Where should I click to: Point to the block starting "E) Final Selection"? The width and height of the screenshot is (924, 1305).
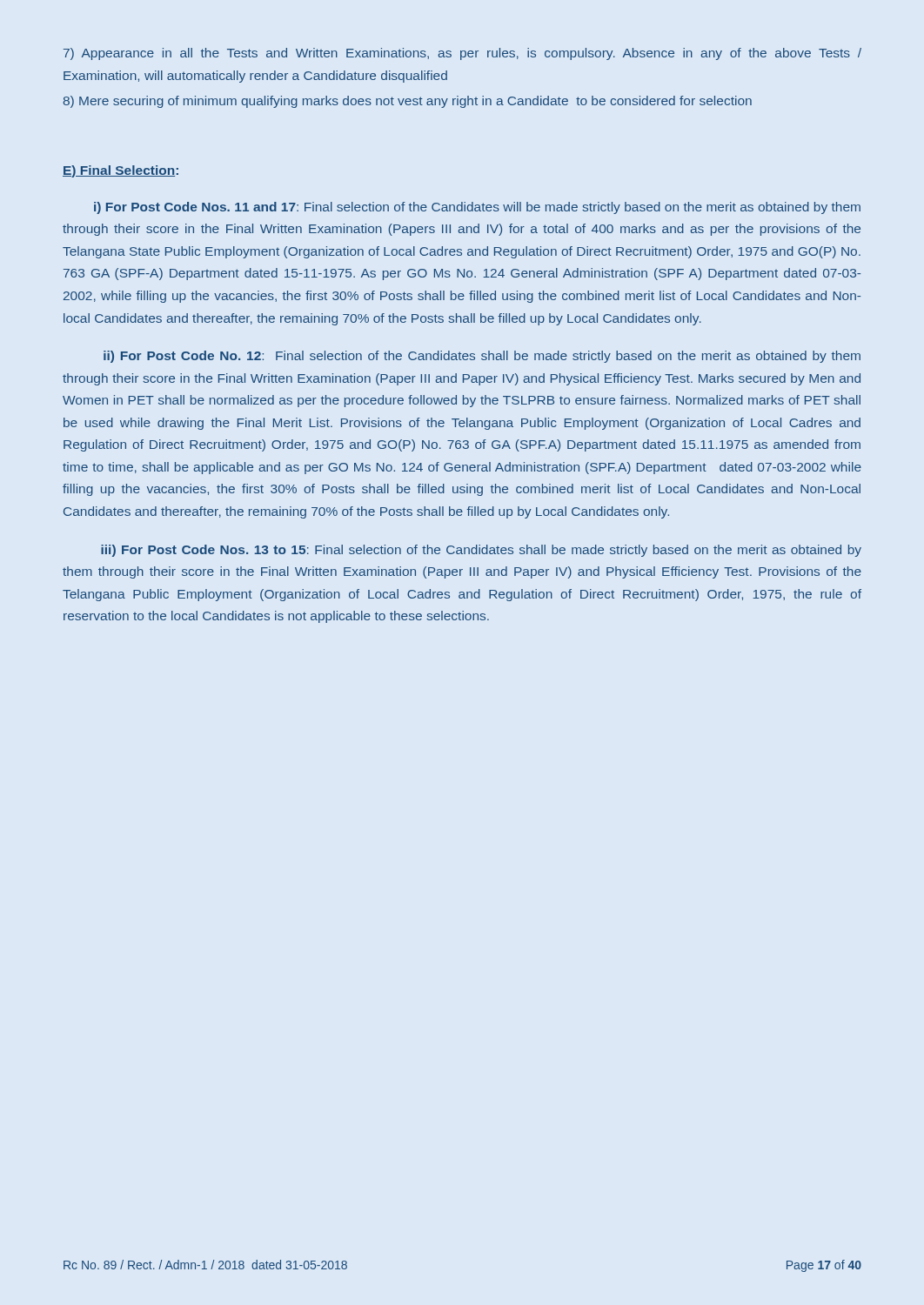pyautogui.click(x=119, y=170)
